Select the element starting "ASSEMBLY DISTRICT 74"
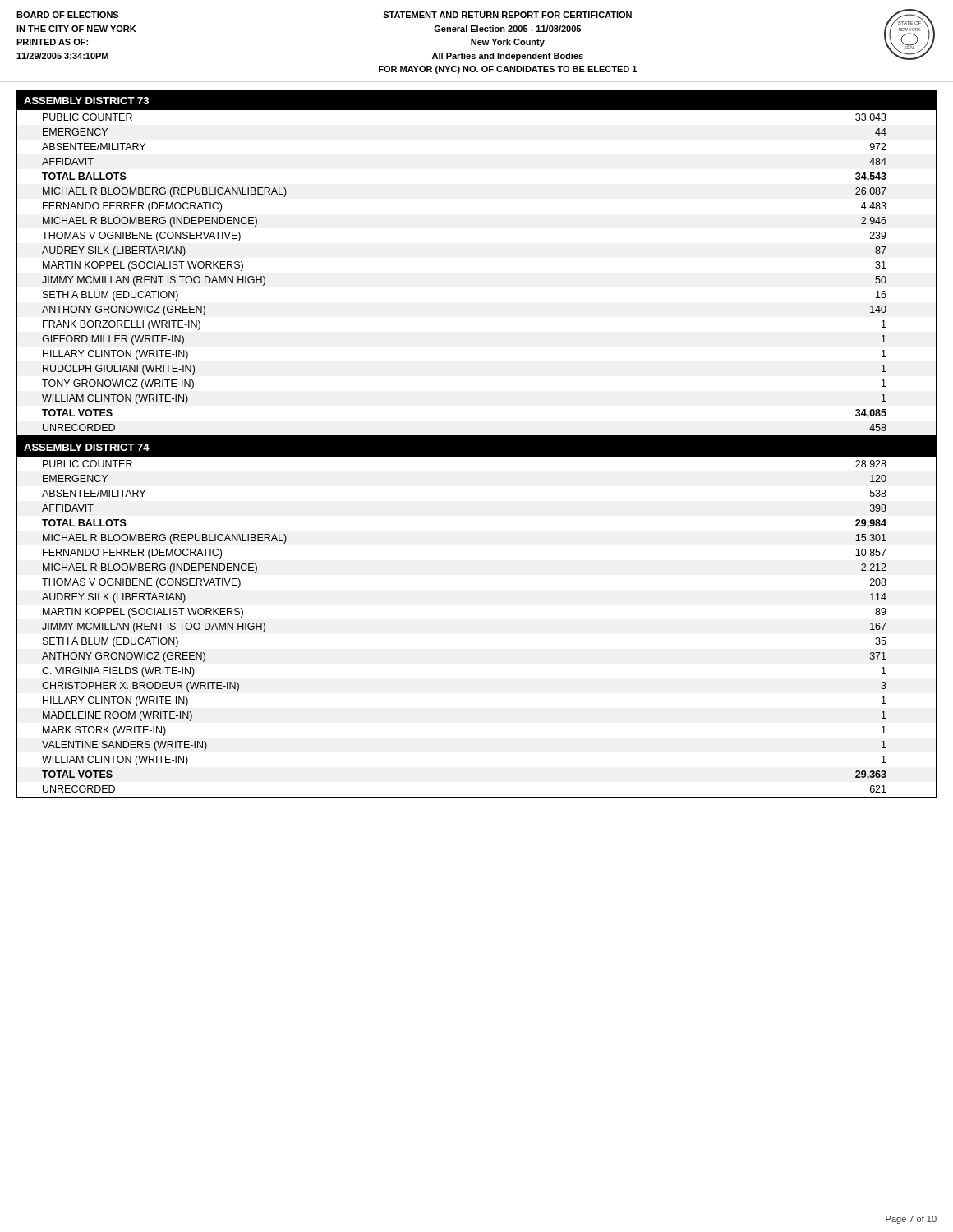953x1232 pixels. click(86, 447)
